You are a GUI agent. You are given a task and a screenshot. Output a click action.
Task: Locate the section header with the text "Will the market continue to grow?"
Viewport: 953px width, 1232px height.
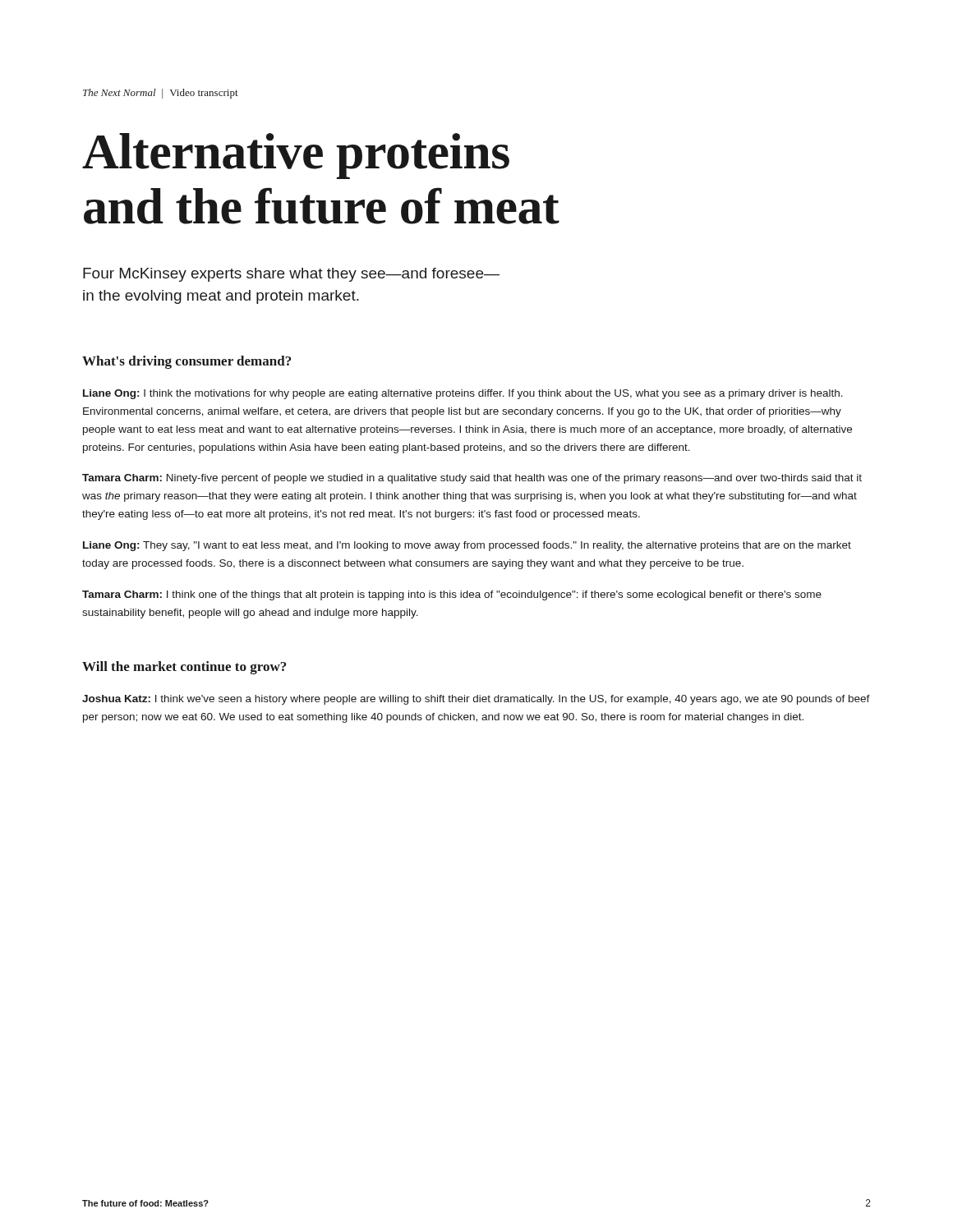point(185,667)
